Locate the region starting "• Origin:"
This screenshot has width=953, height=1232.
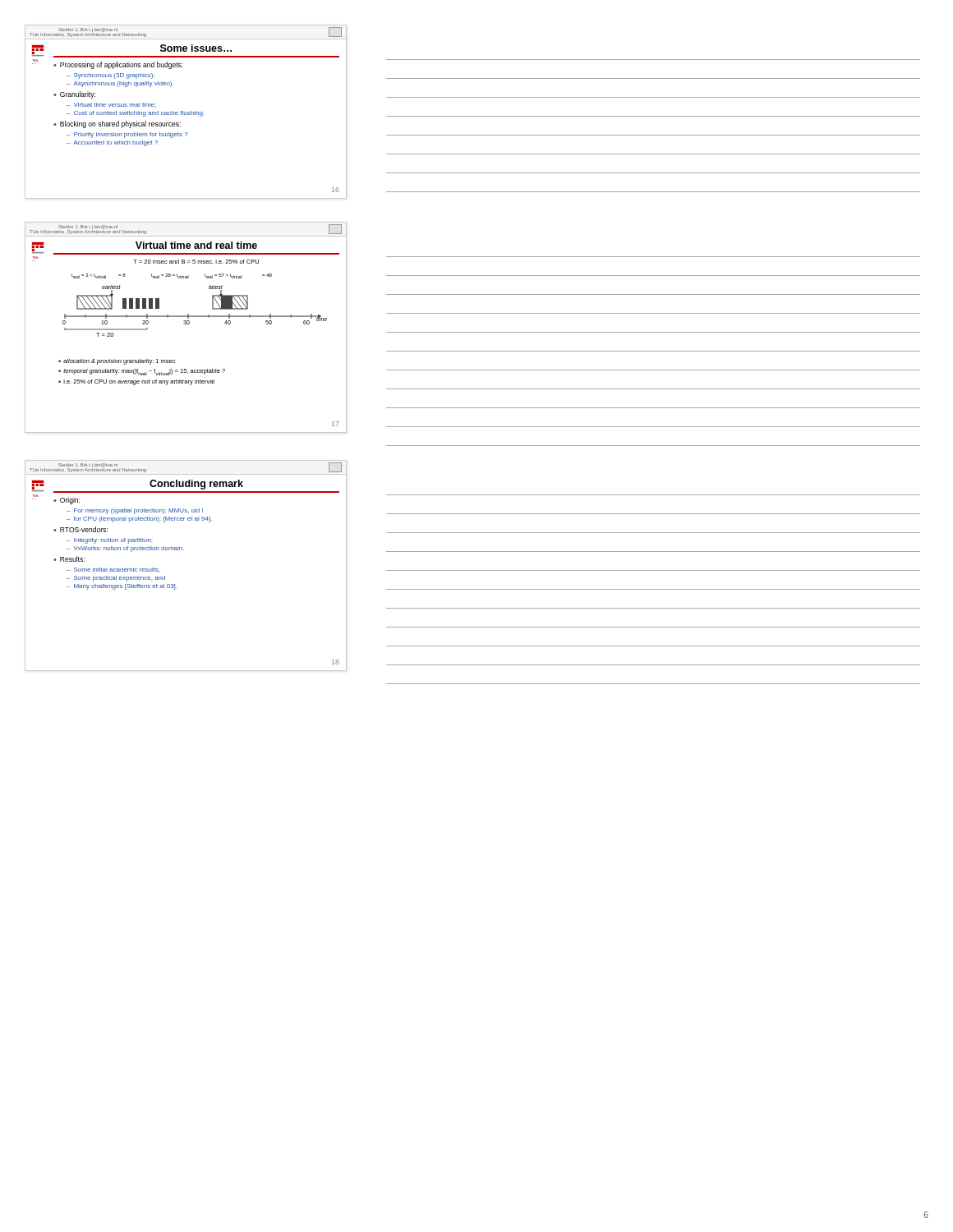point(67,501)
